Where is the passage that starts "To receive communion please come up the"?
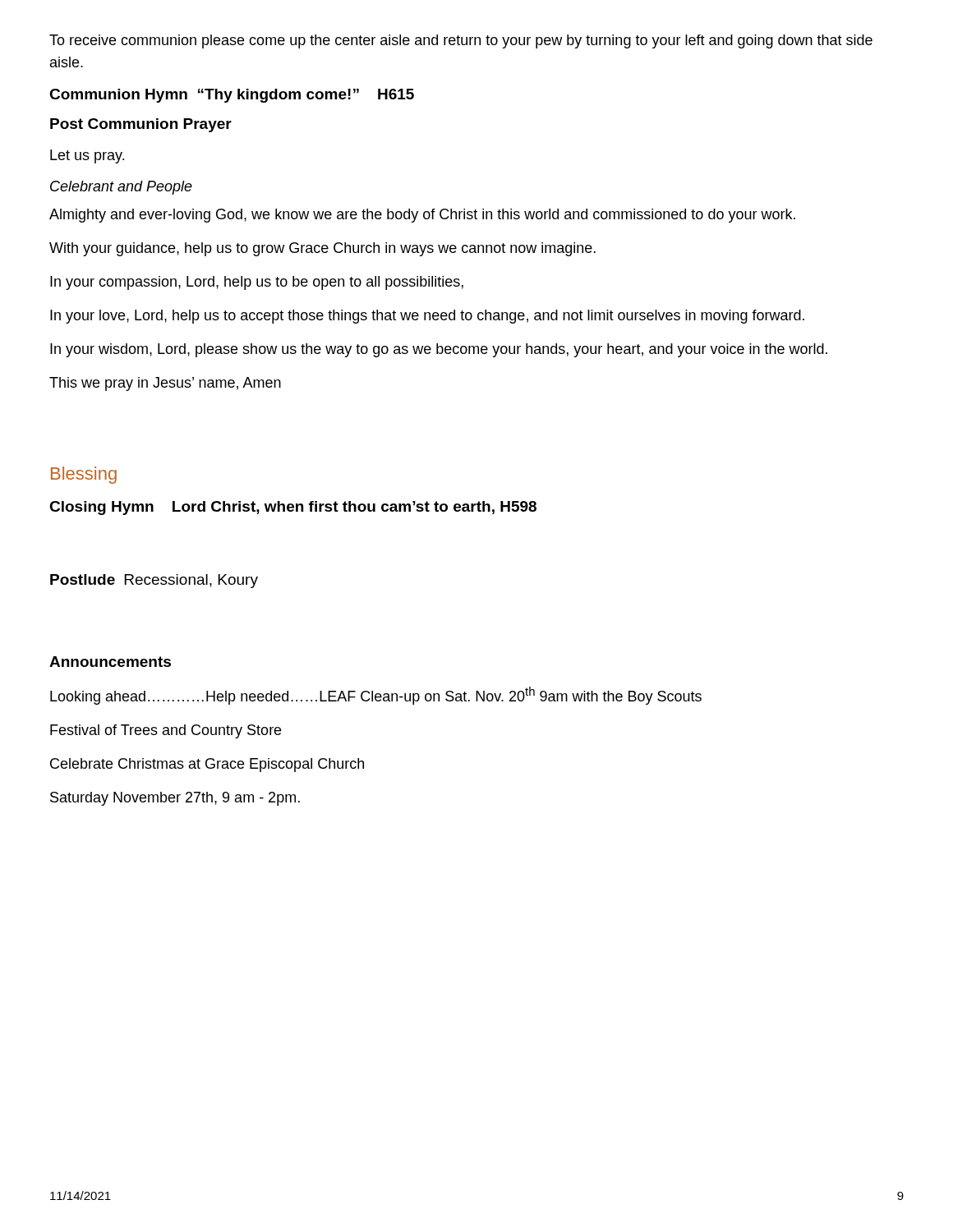 click(x=461, y=51)
